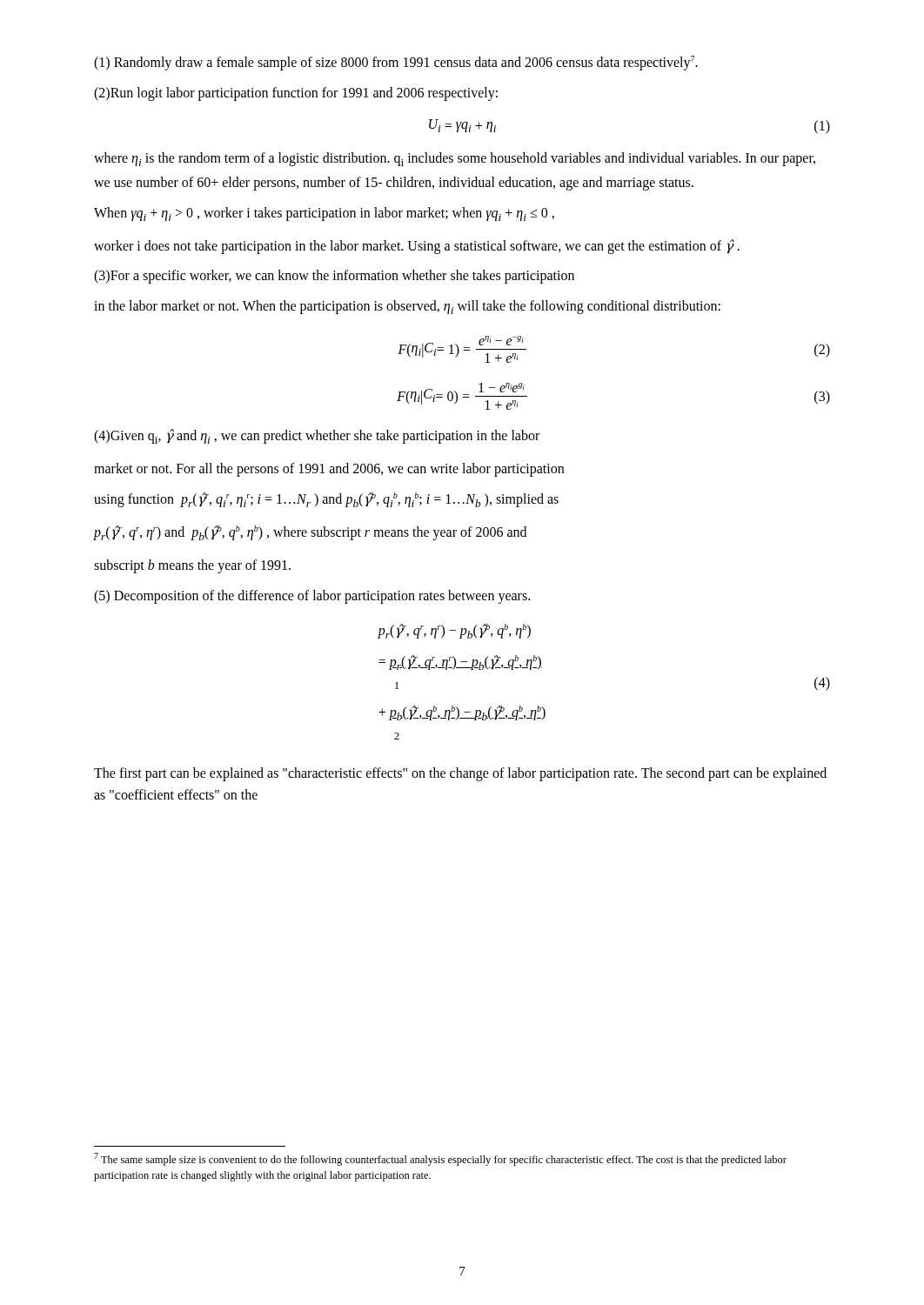Click the passage that begins "where ηi is the random"
The height and width of the screenshot is (1305, 924).
(455, 170)
